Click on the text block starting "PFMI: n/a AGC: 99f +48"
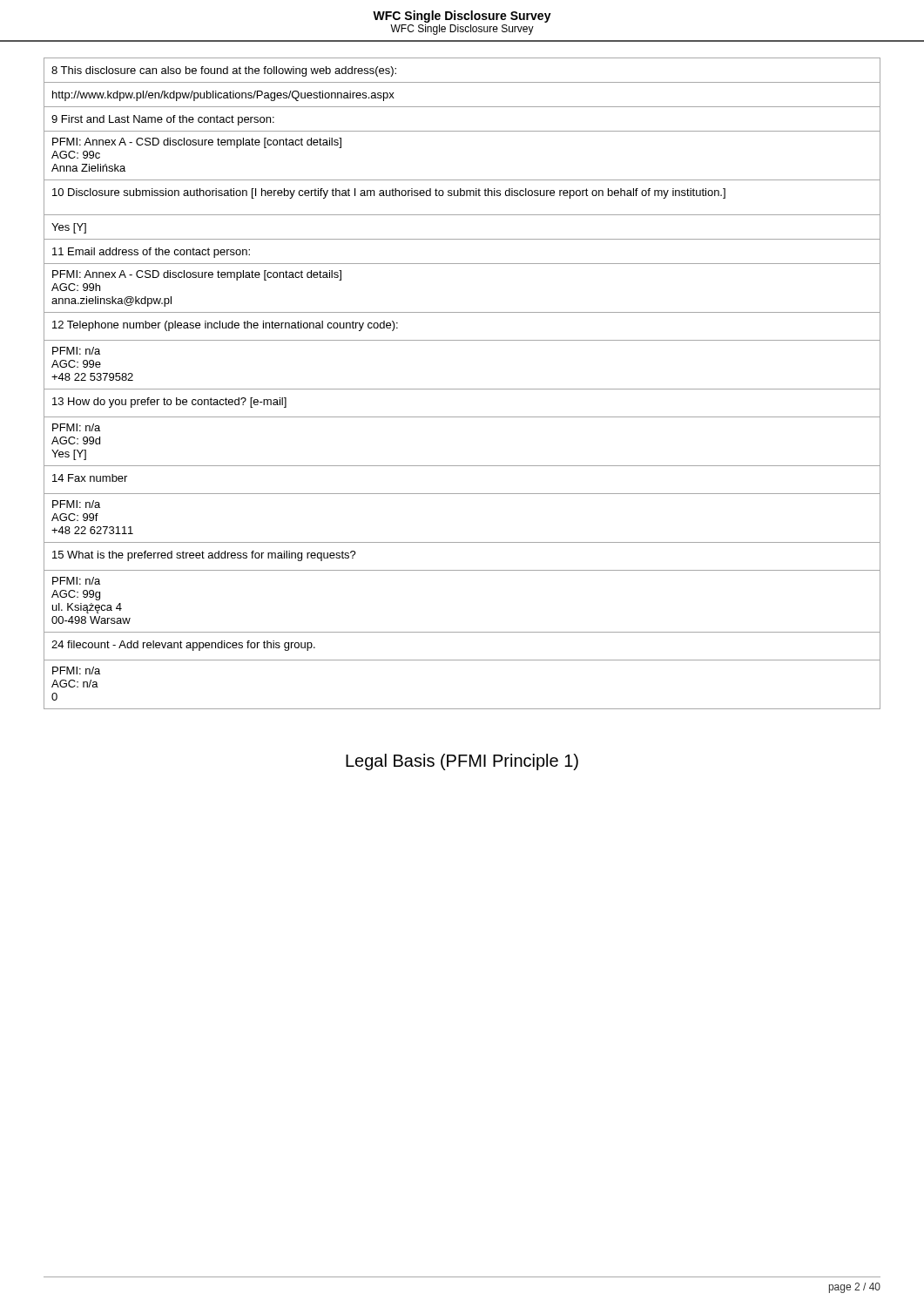The width and height of the screenshot is (924, 1307). tap(92, 517)
